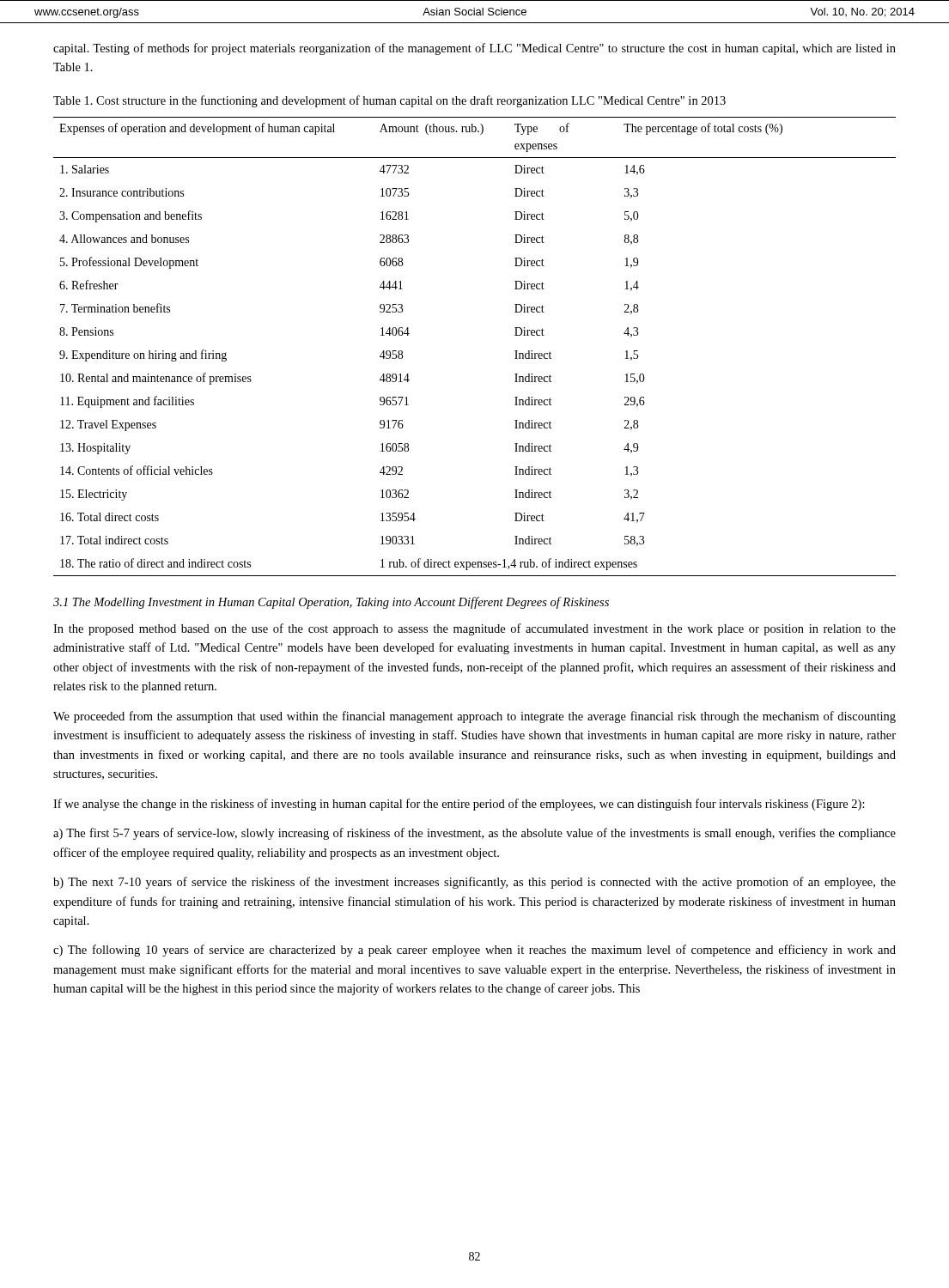Find the text starting "a) The first 5-7 years of service-low,"
This screenshot has width=949, height=1288.
pyautogui.click(x=474, y=843)
